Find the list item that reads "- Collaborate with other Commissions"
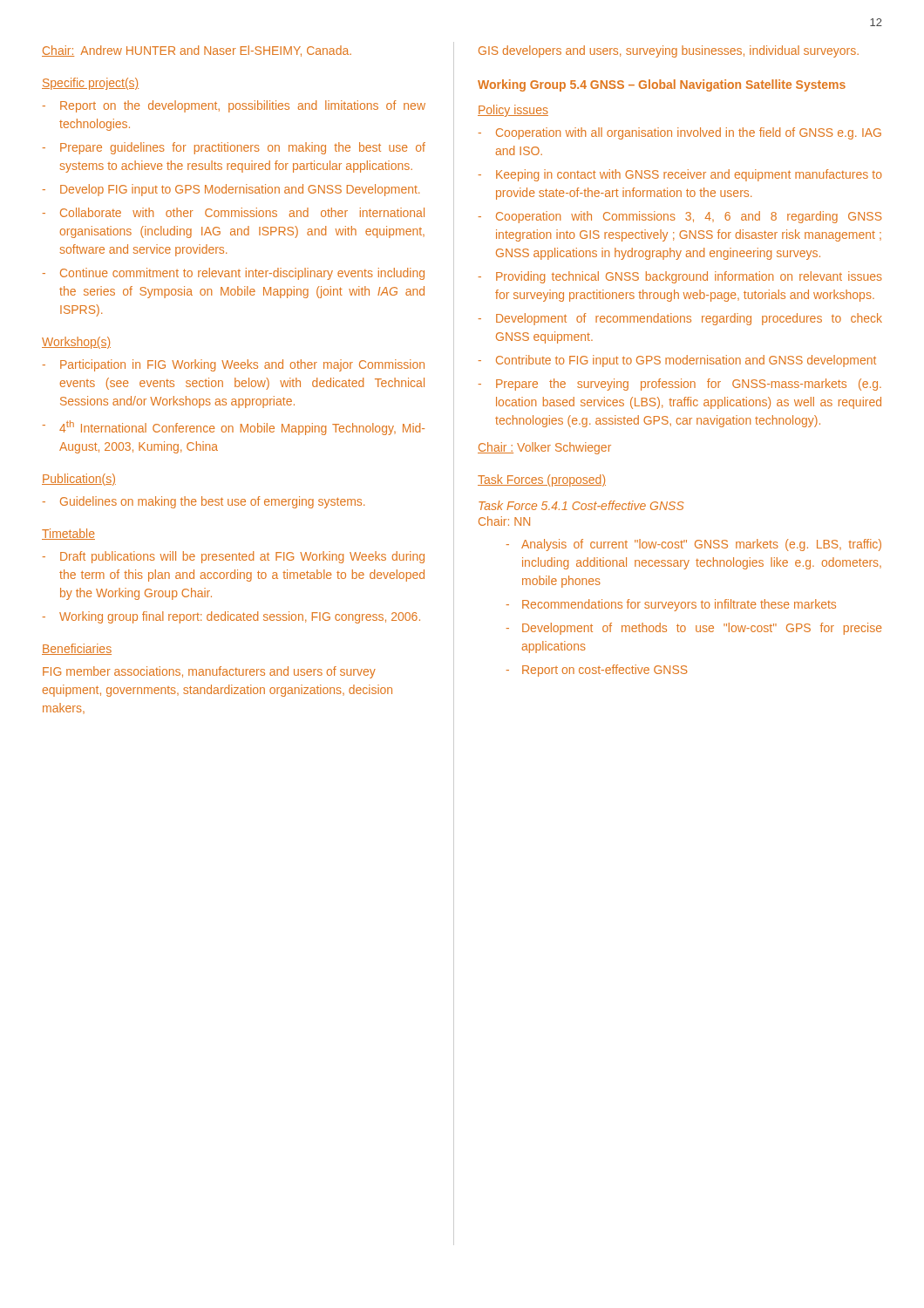This screenshot has height=1308, width=924. coord(234,232)
